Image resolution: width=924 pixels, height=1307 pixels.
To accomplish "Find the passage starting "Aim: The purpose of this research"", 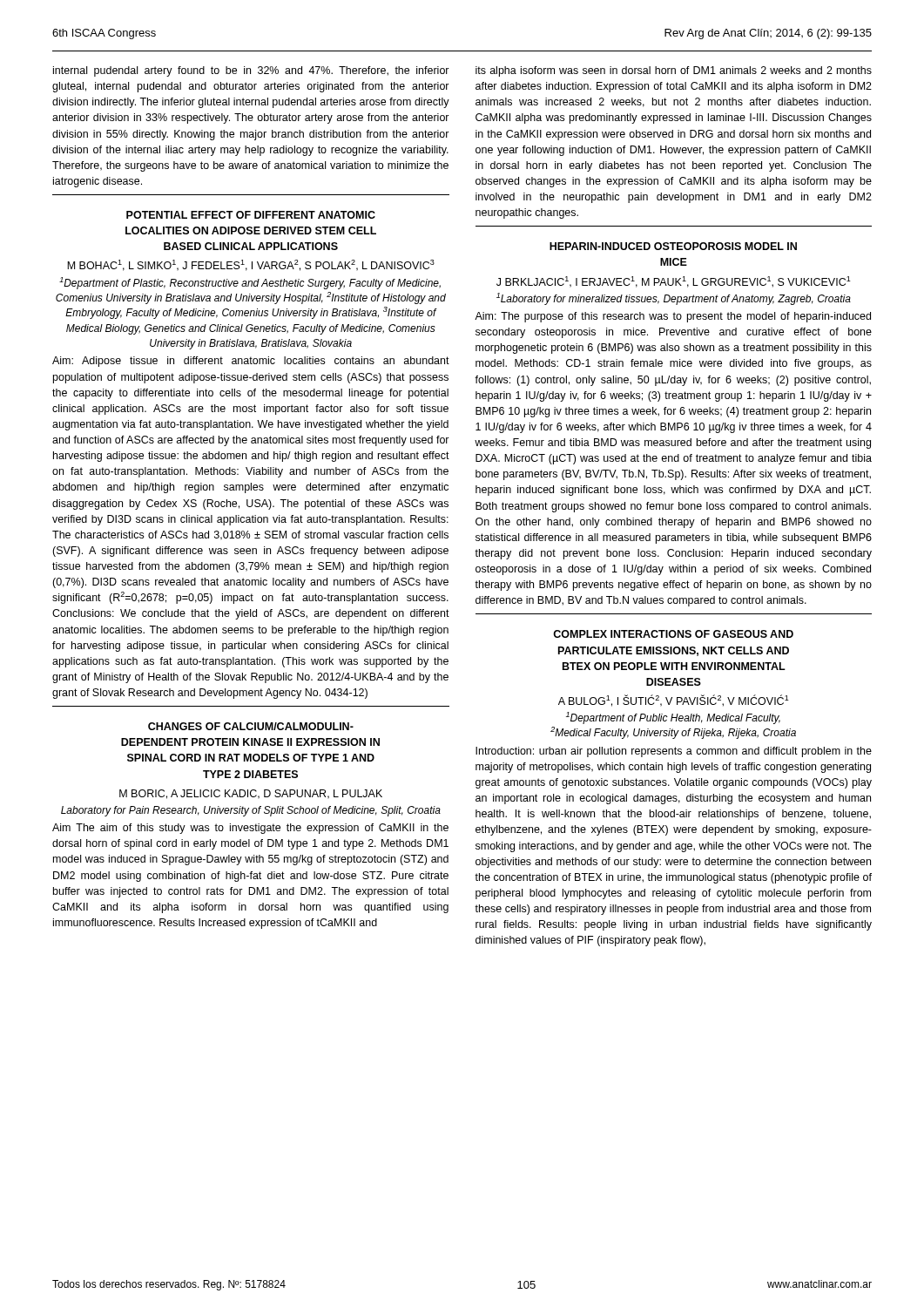I will [673, 458].
